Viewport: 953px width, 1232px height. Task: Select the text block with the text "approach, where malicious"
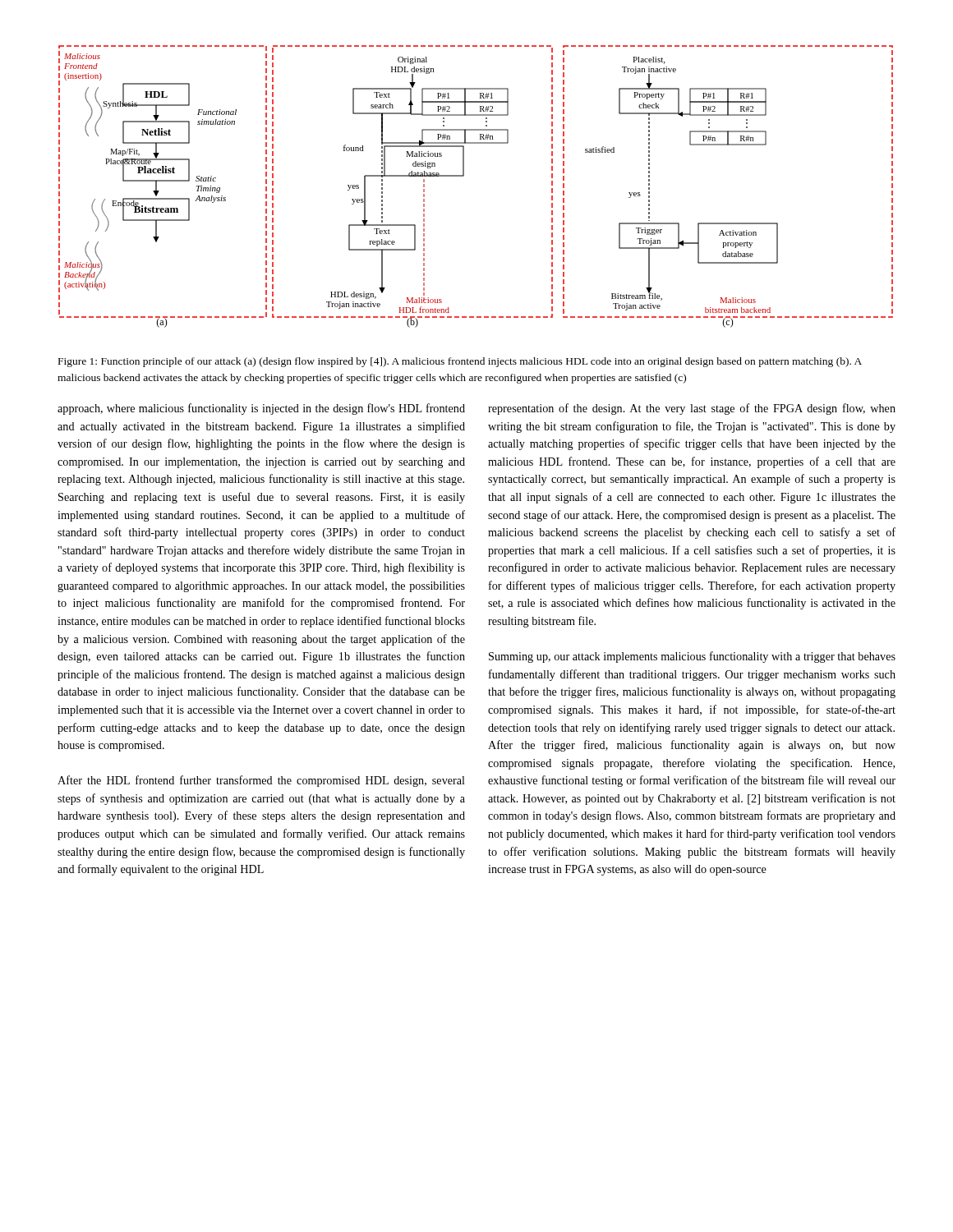coord(261,577)
